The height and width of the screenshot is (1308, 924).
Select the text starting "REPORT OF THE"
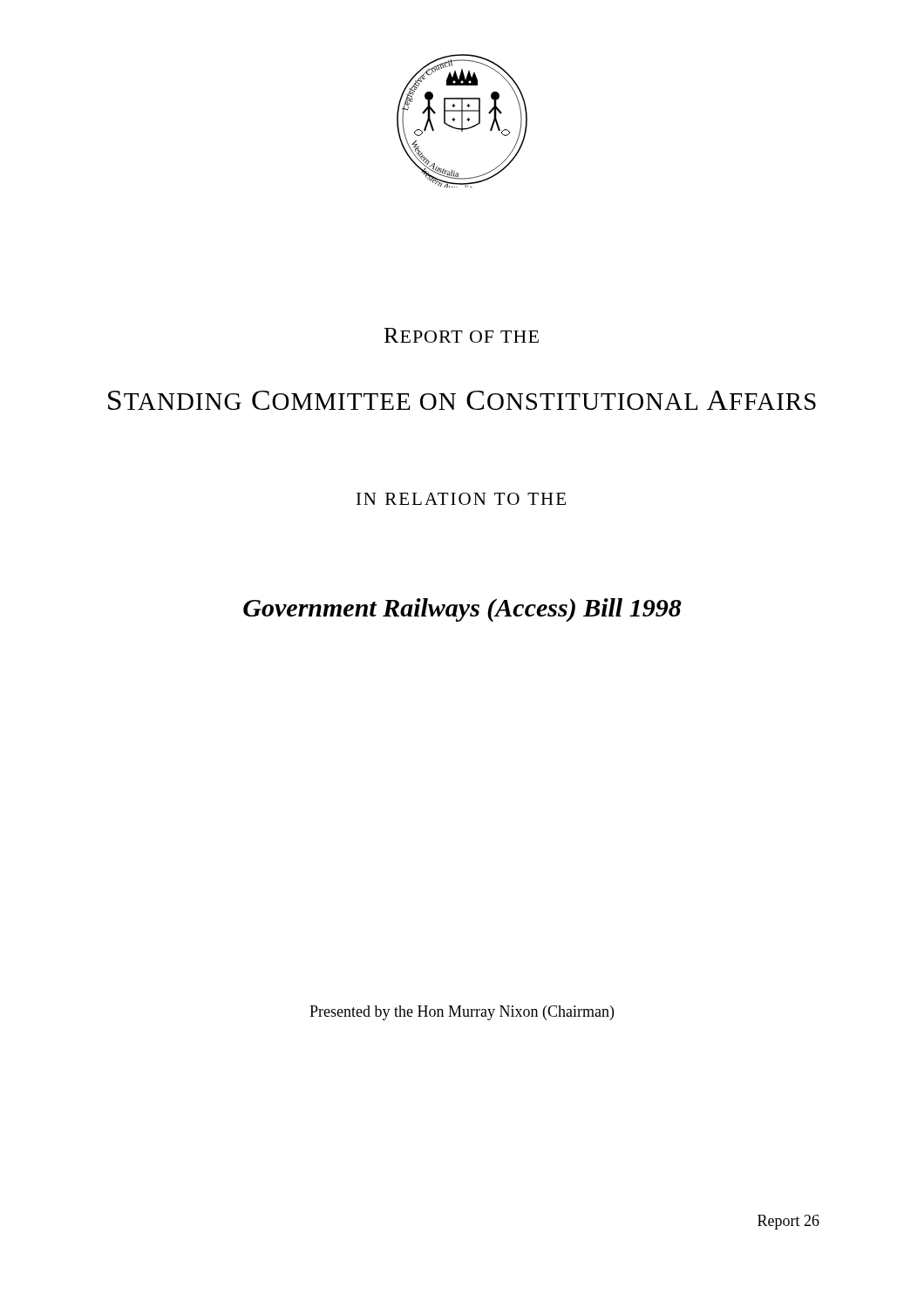point(462,335)
